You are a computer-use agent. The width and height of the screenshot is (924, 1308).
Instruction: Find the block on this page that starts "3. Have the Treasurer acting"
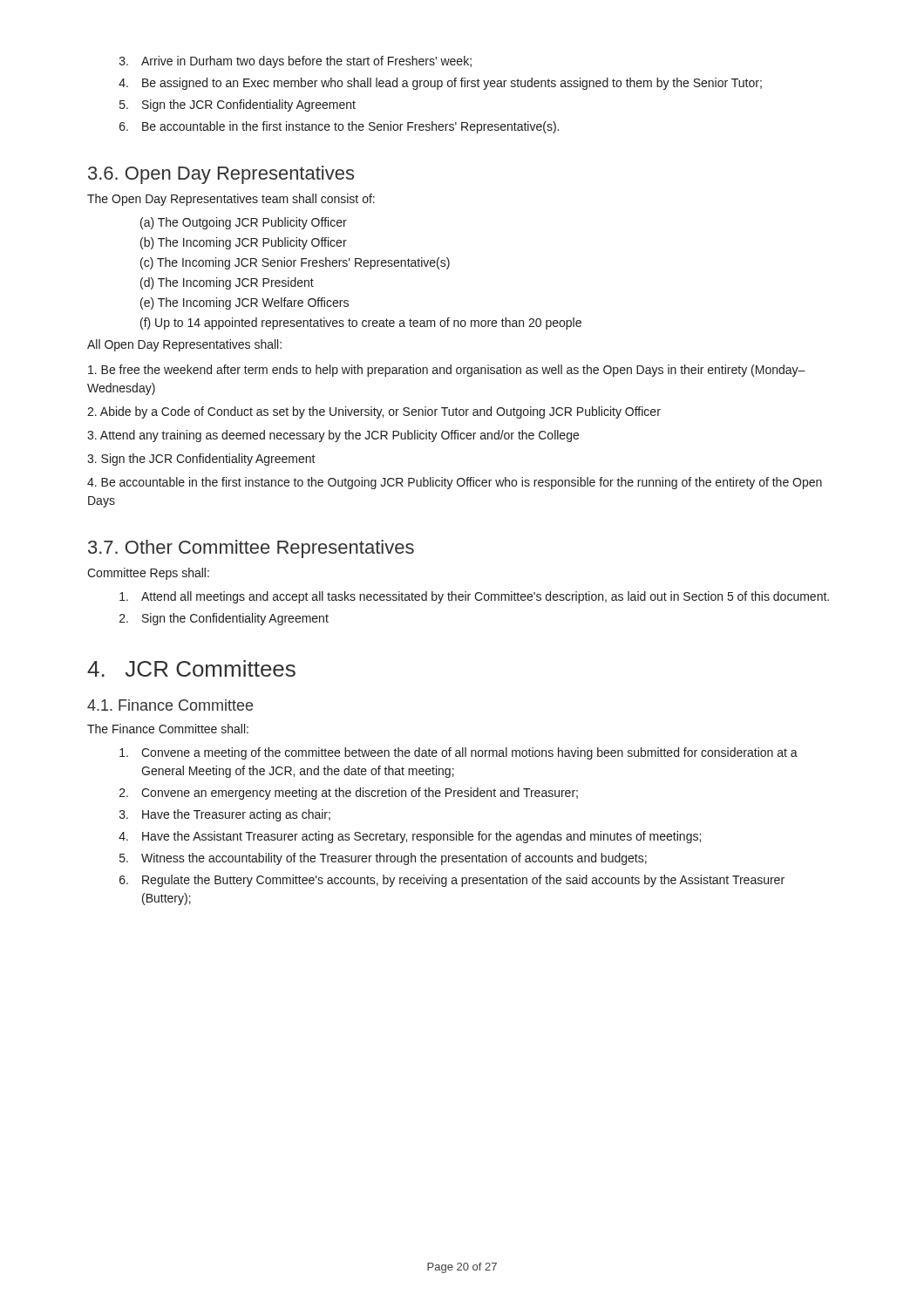[225, 815]
